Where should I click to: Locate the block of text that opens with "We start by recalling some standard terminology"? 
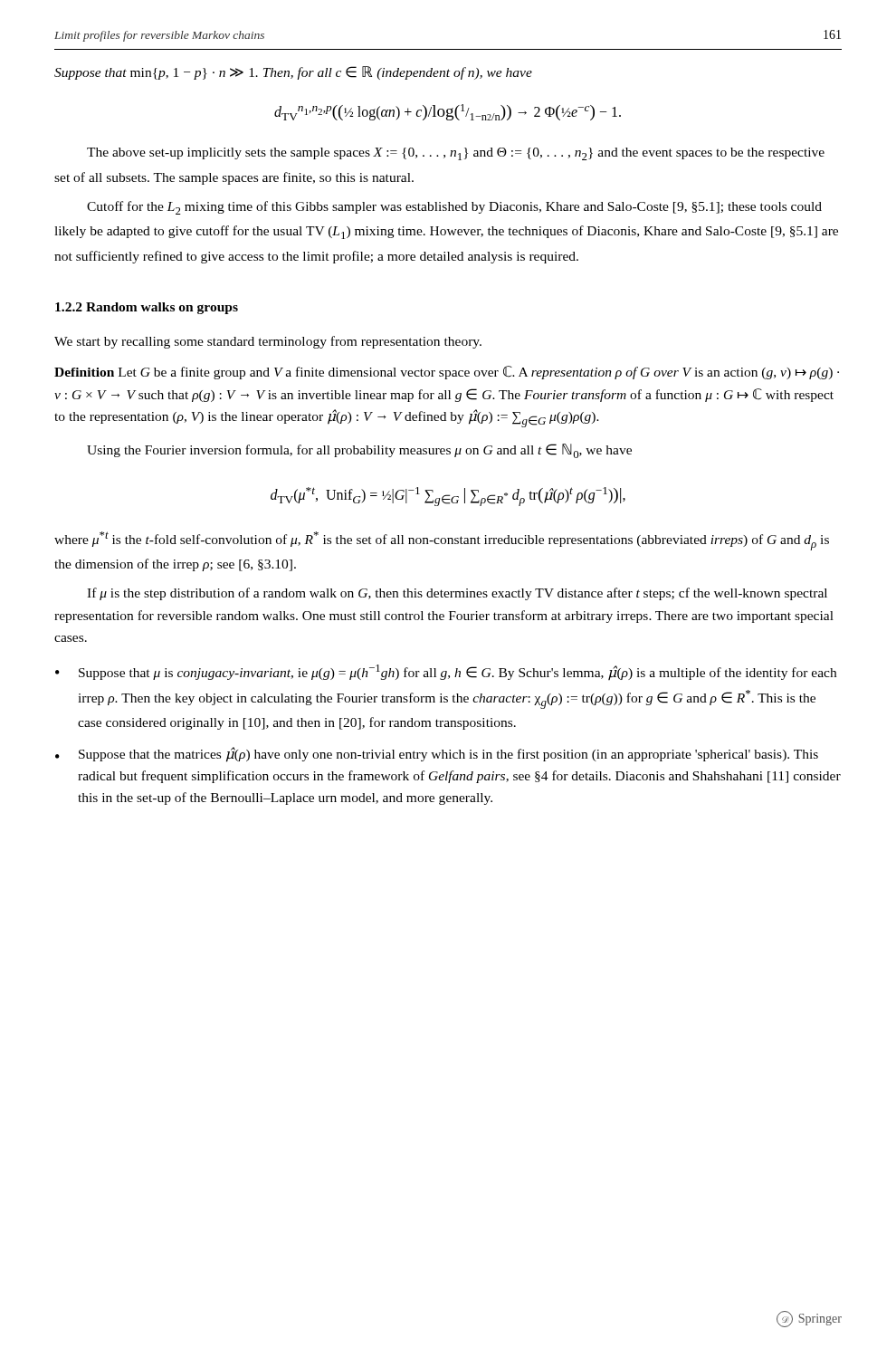(x=268, y=341)
